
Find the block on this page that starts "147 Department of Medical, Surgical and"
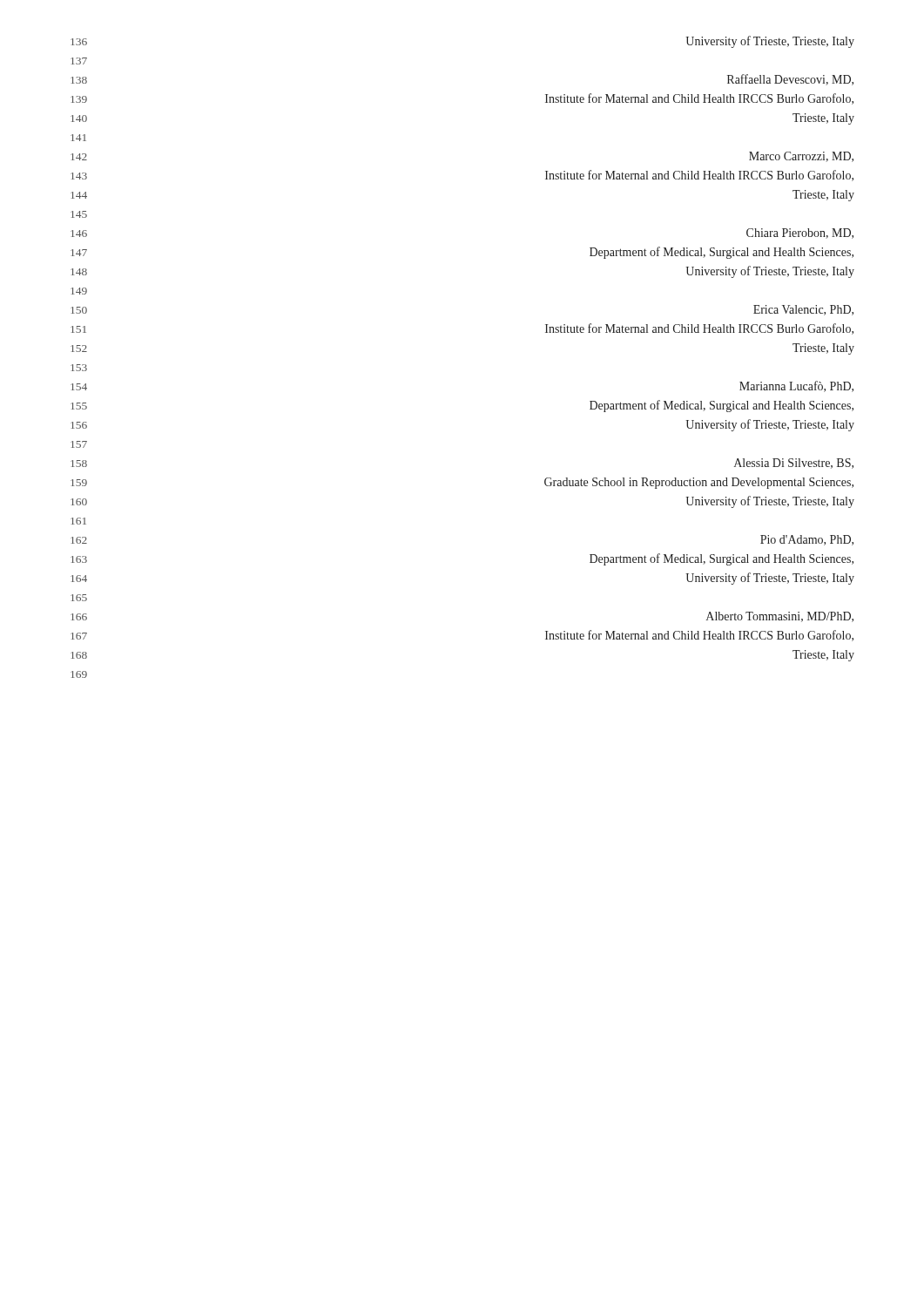[81, 254]
